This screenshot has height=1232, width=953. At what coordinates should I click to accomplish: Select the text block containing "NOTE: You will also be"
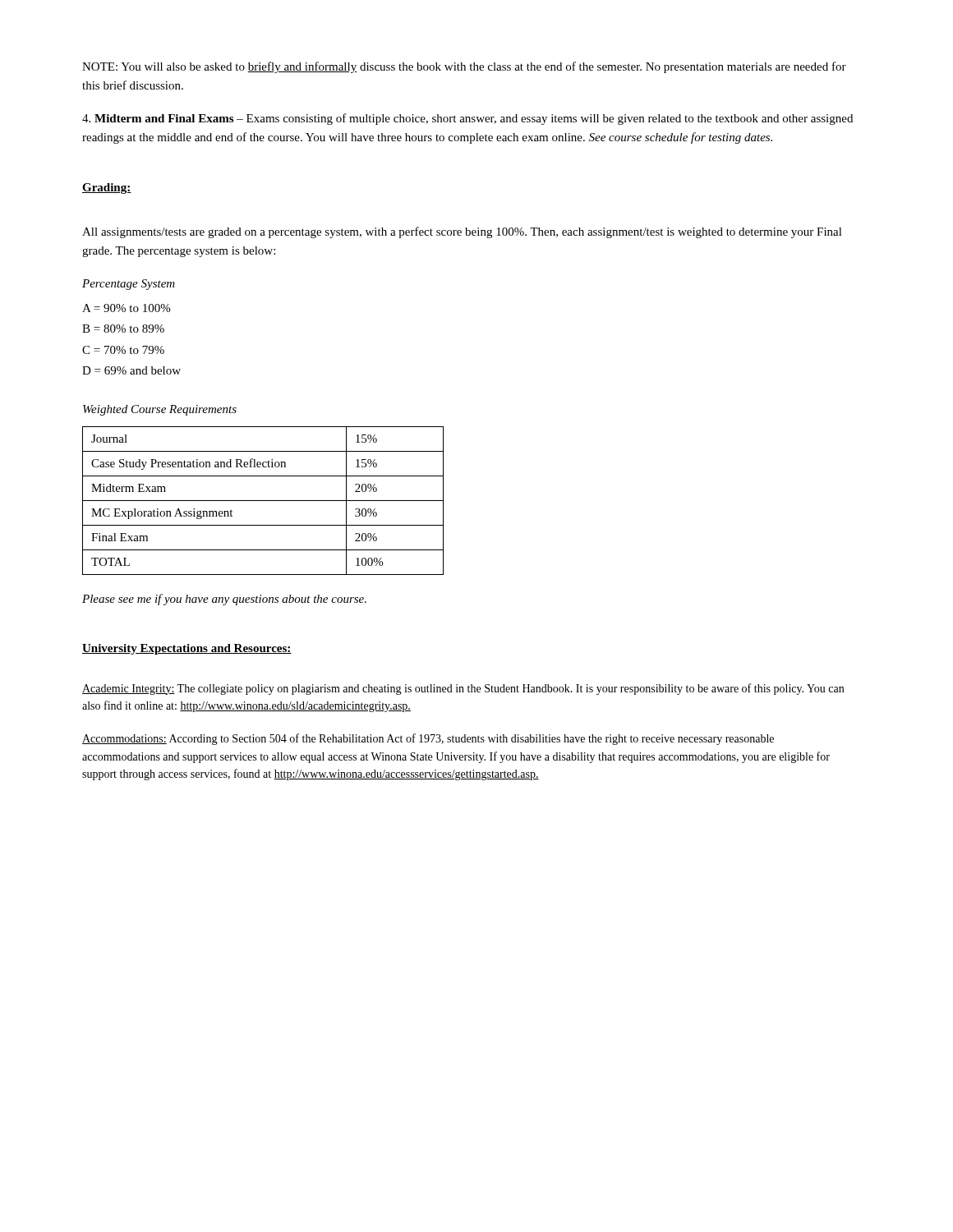(464, 76)
